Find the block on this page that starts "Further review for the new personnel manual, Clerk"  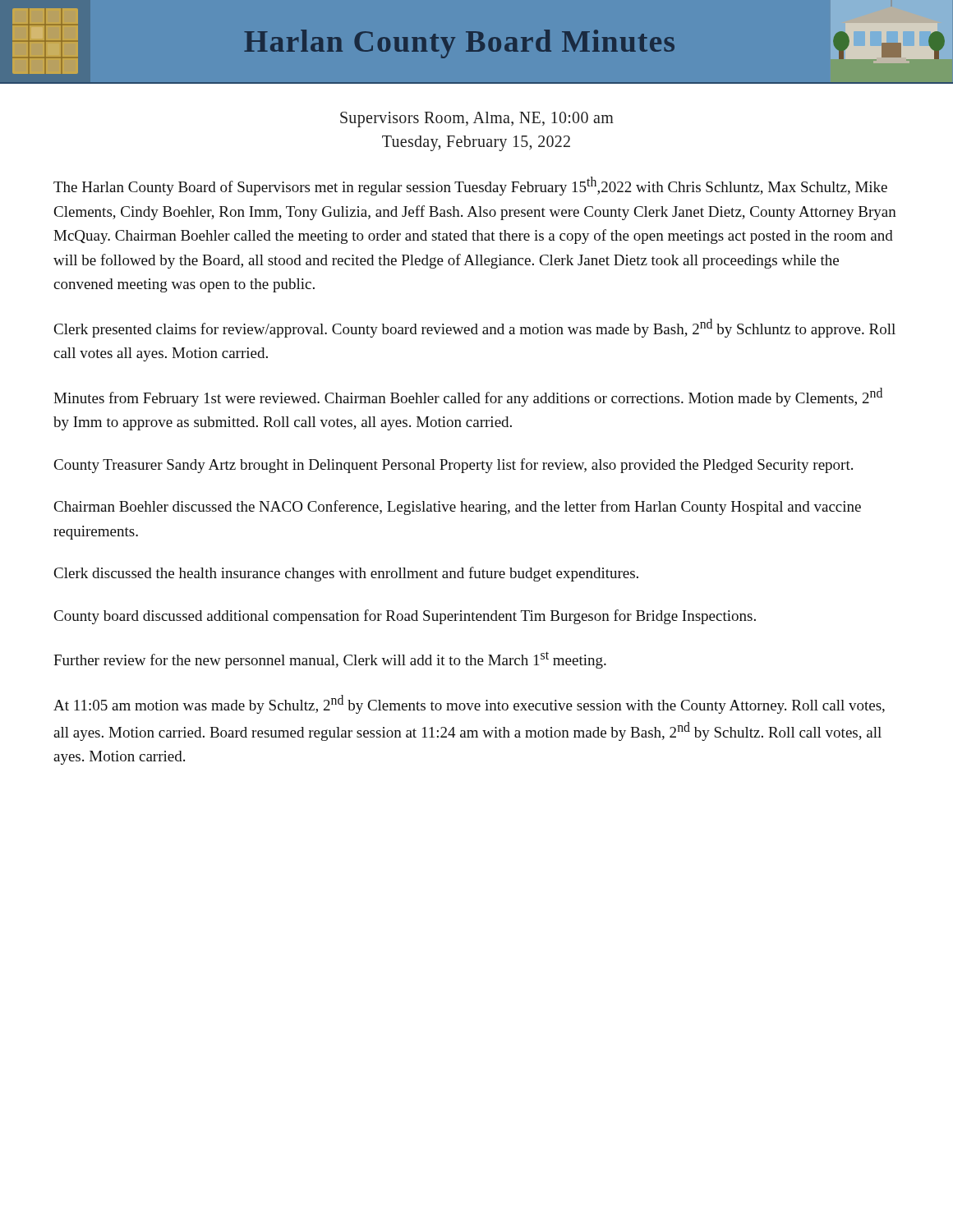pos(330,659)
